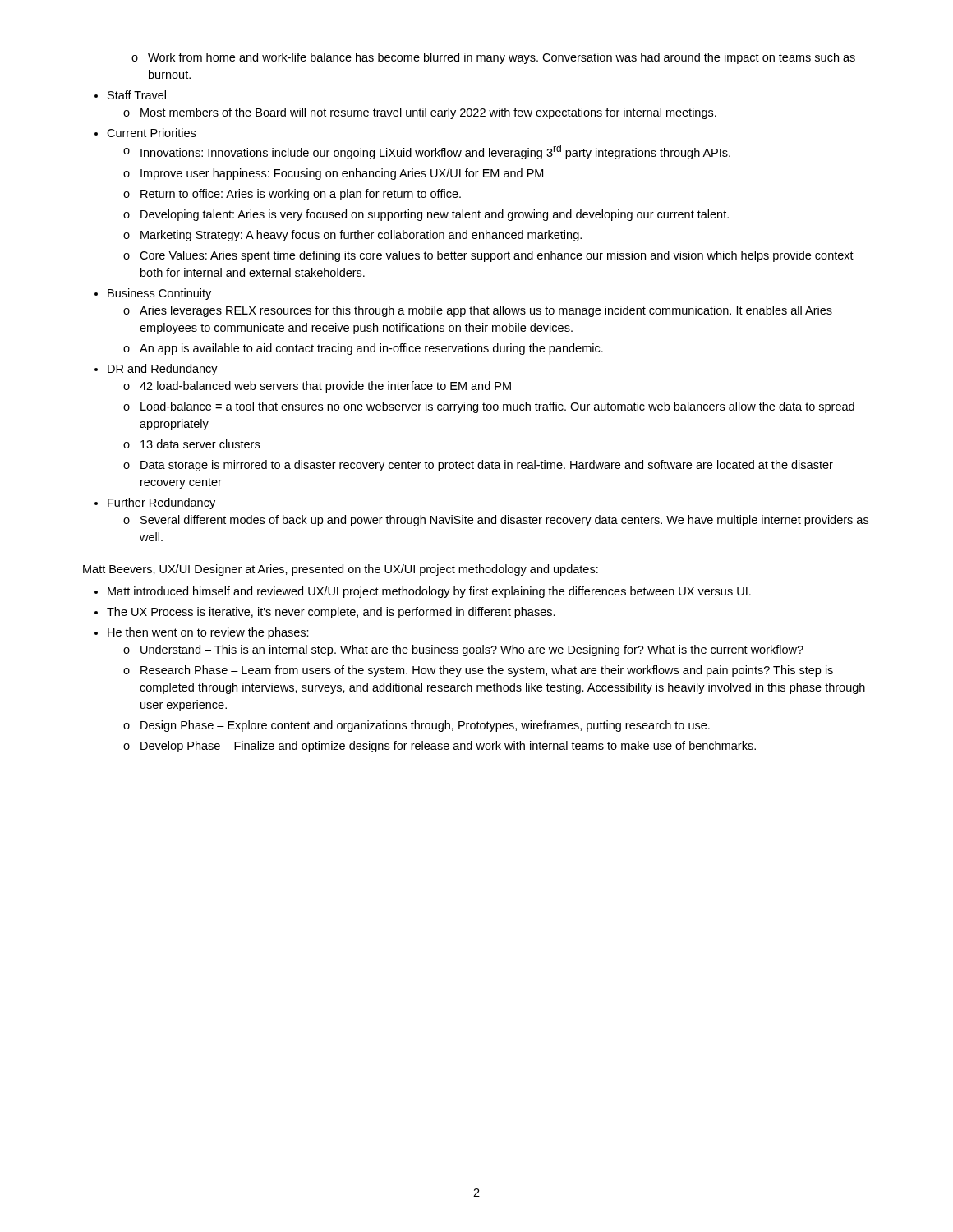Where is the passage that starts "Several different modes of back up and"?

click(x=504, y=529)
